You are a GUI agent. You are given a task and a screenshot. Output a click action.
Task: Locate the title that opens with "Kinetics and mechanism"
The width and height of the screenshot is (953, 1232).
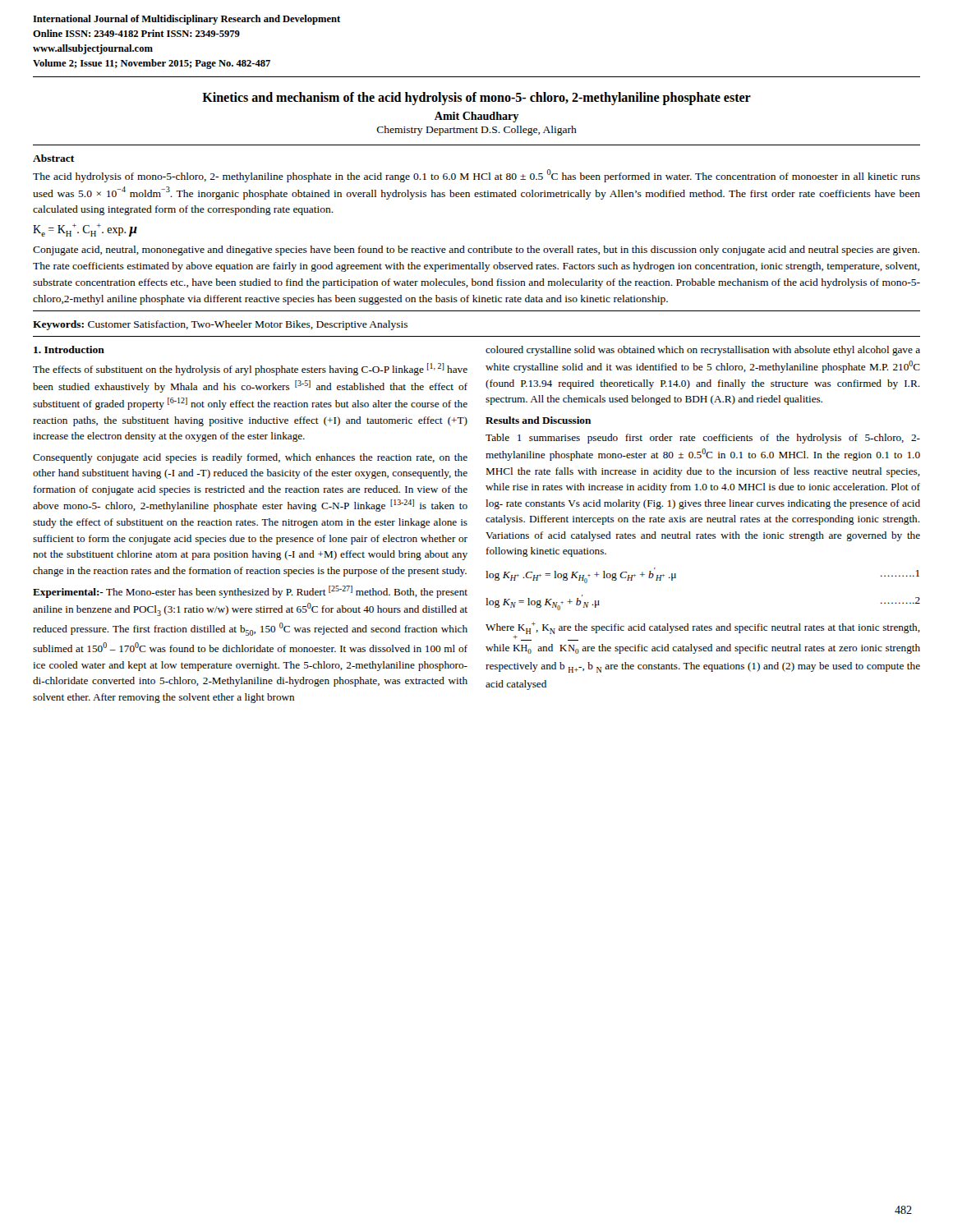pyautogui.click(x=476, y=97)
